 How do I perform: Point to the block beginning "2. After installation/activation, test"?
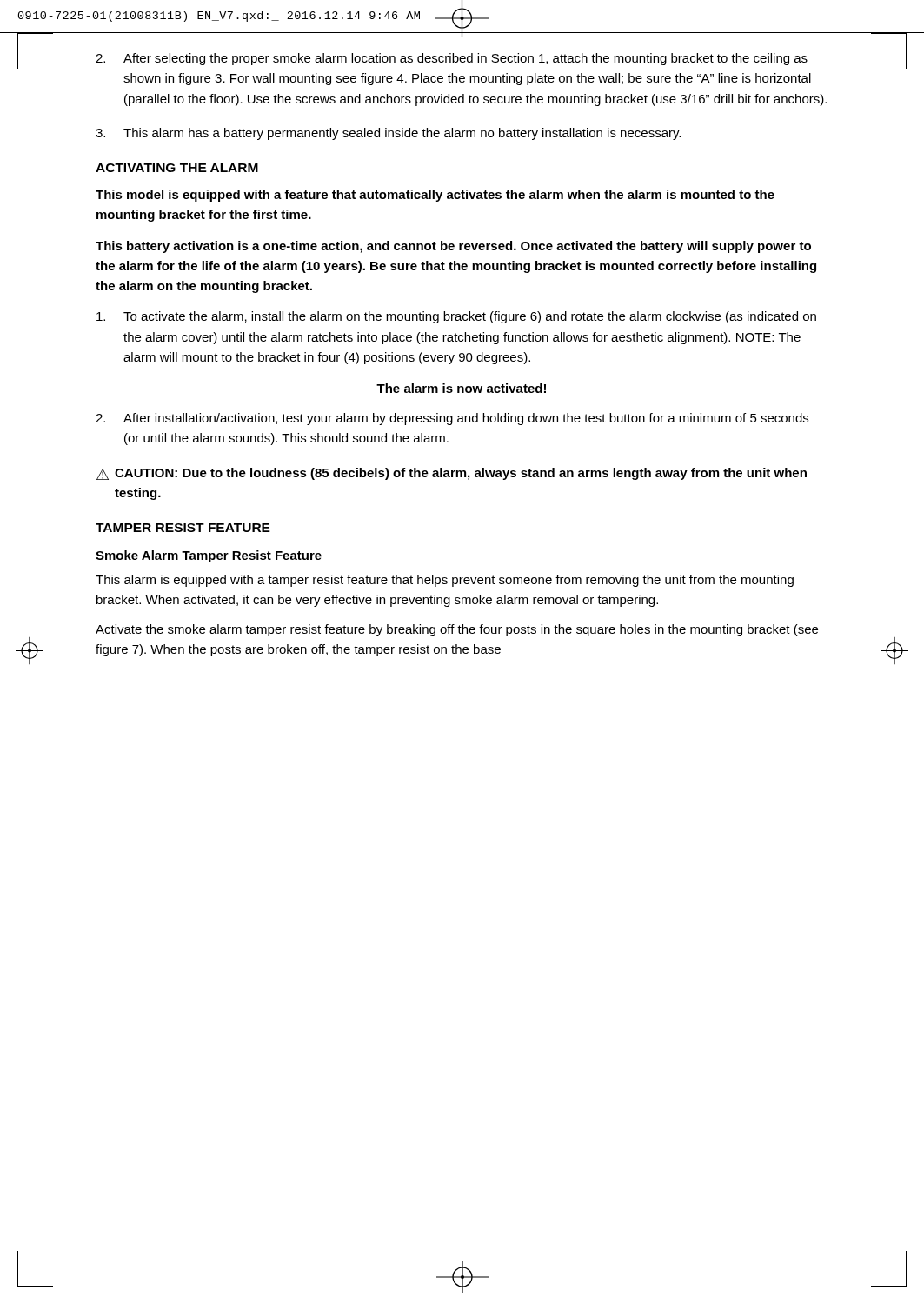(x=462, y=428)
